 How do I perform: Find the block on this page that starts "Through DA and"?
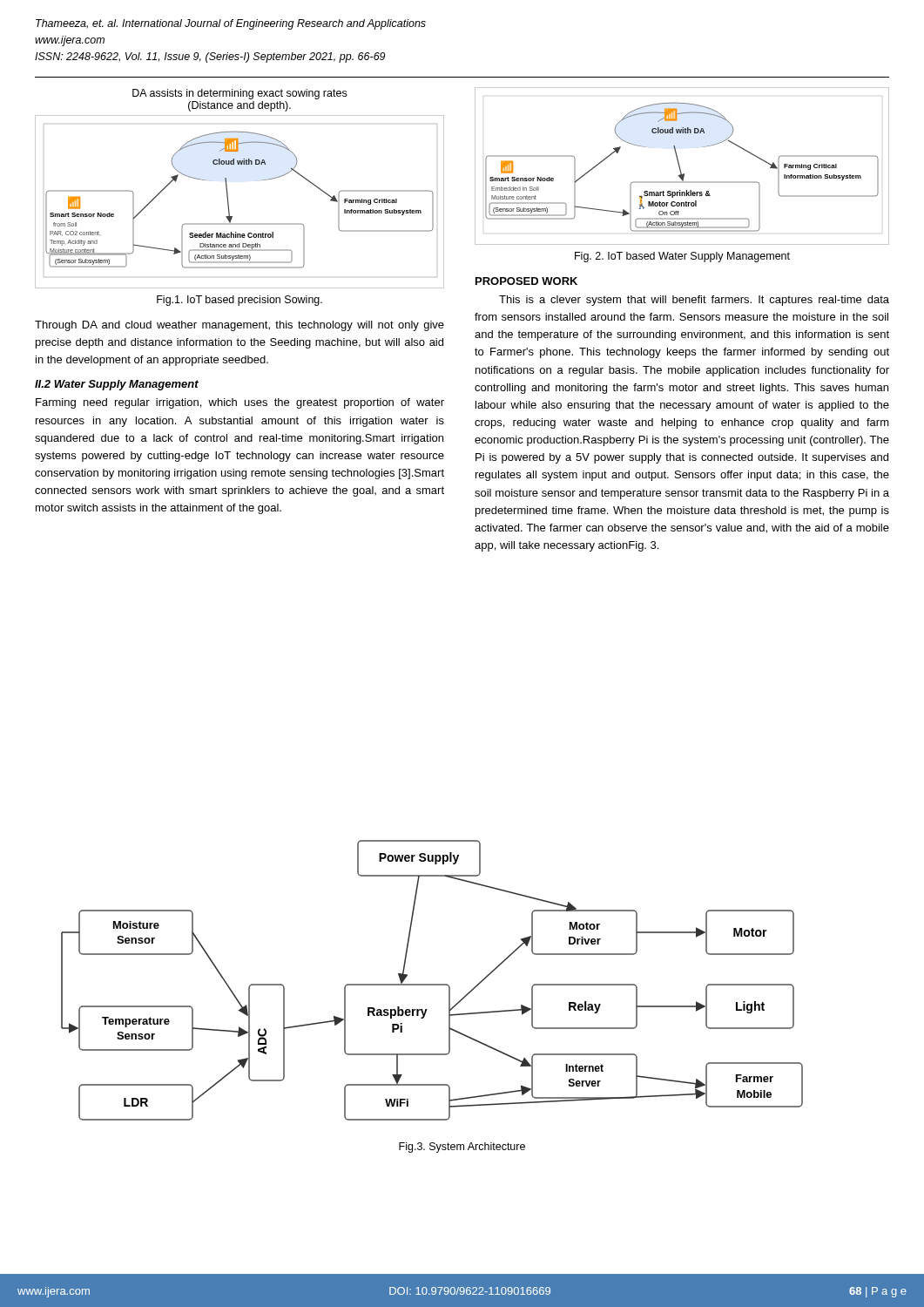click(240, 342)
